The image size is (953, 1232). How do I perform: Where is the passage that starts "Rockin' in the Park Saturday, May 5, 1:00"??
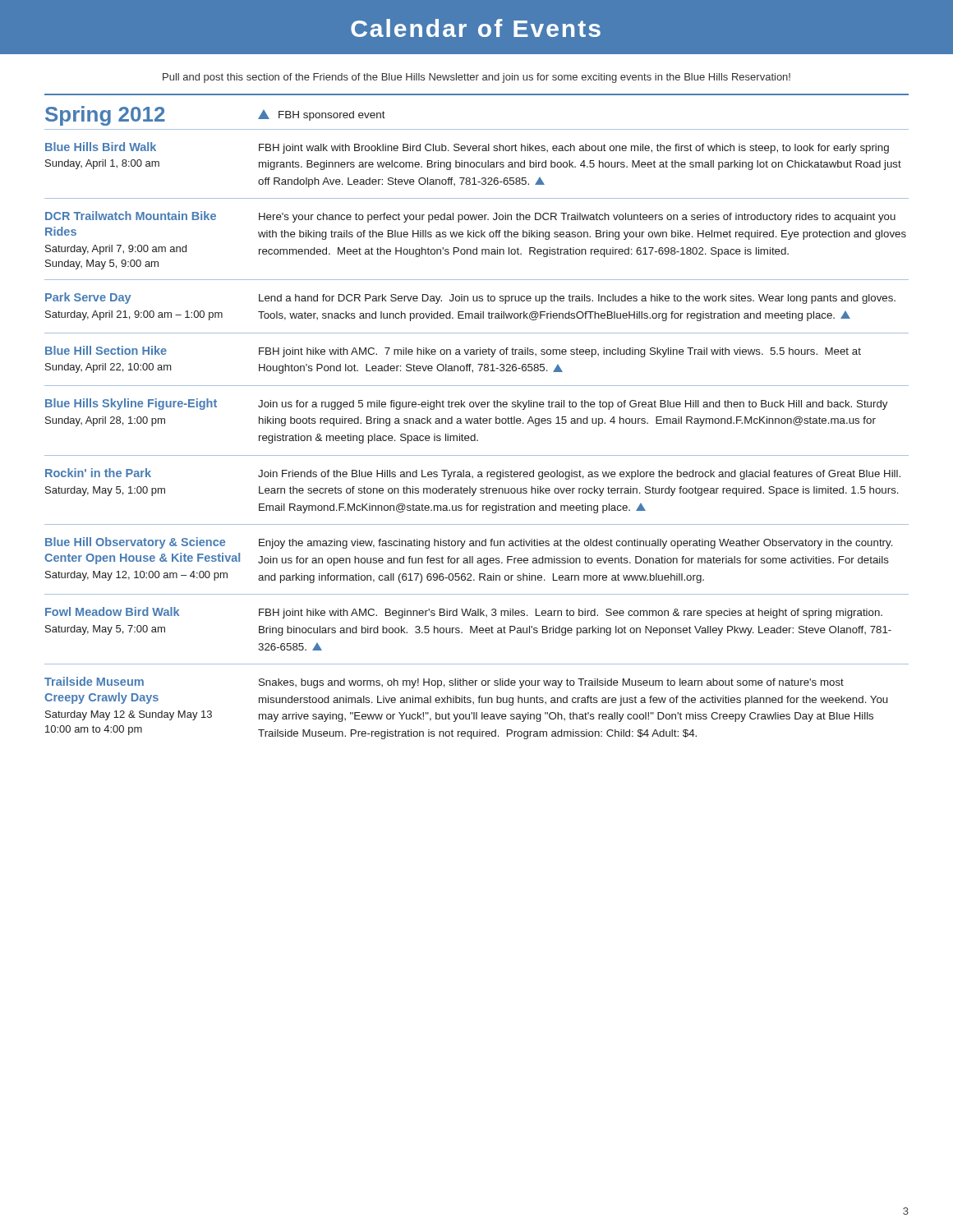pos(476,491)
